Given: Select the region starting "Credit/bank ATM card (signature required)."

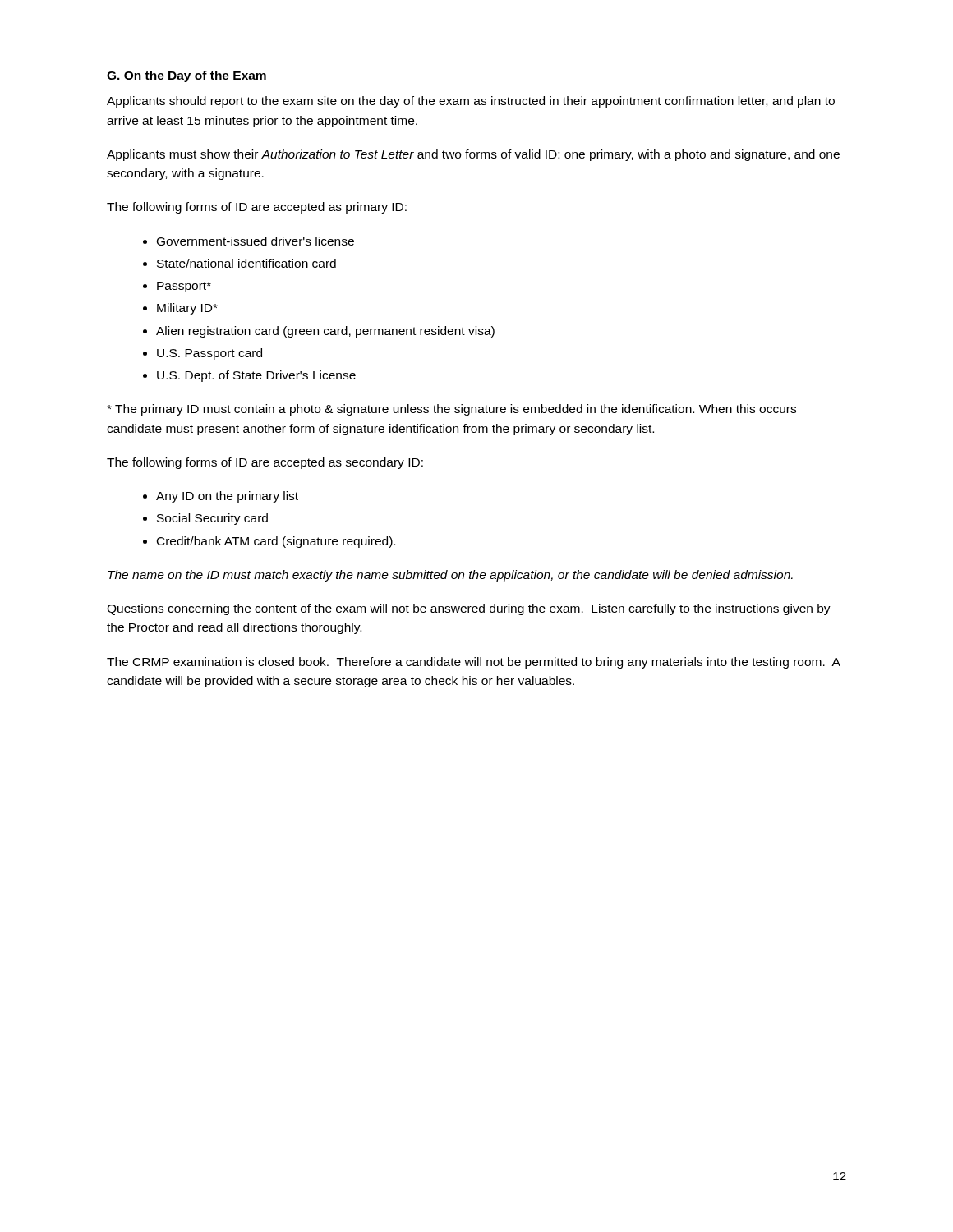Looking at the screenshot, I should [276, 540].
